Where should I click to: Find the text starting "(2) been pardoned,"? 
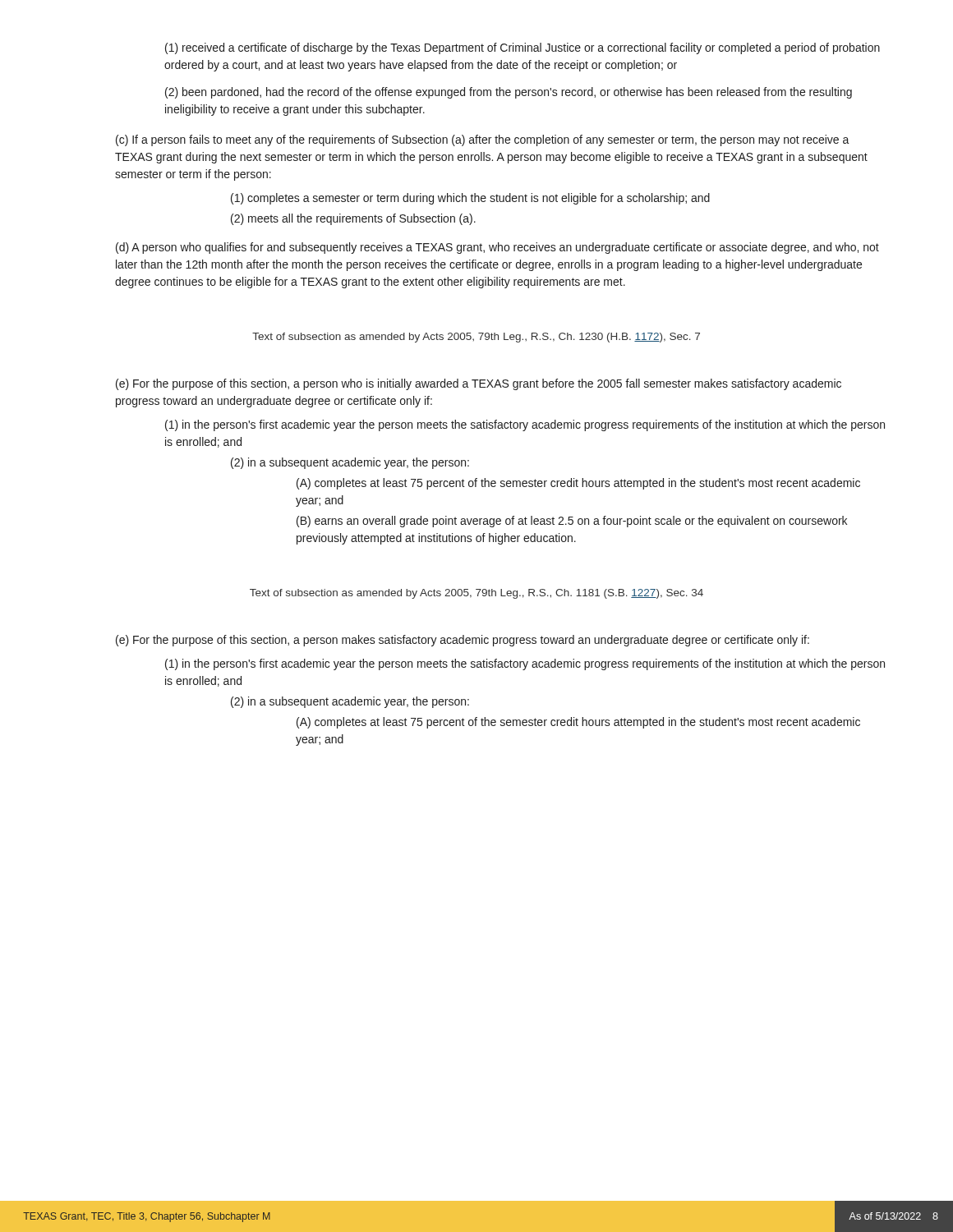(476, 101)
